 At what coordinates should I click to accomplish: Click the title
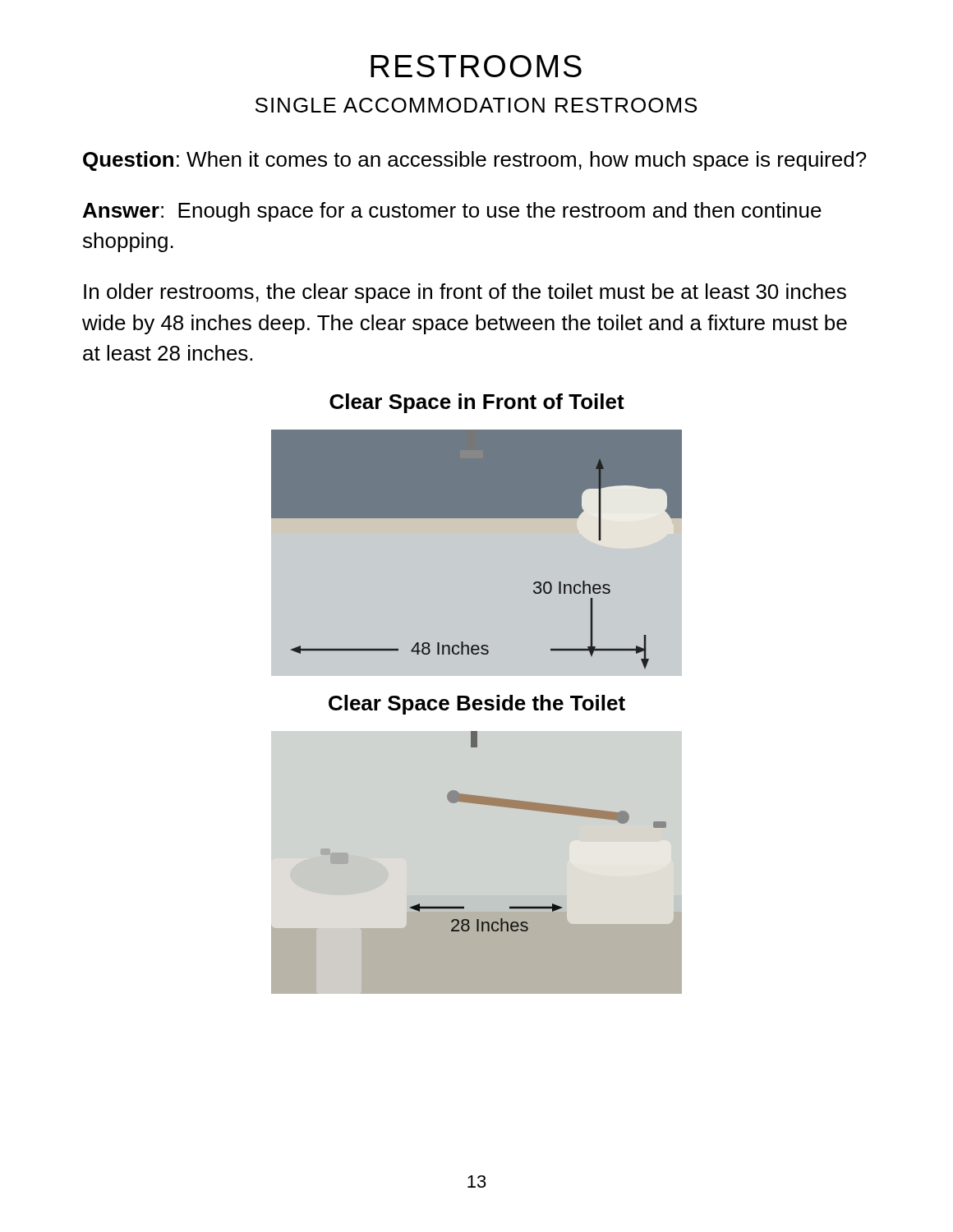(x=476, y=67)
